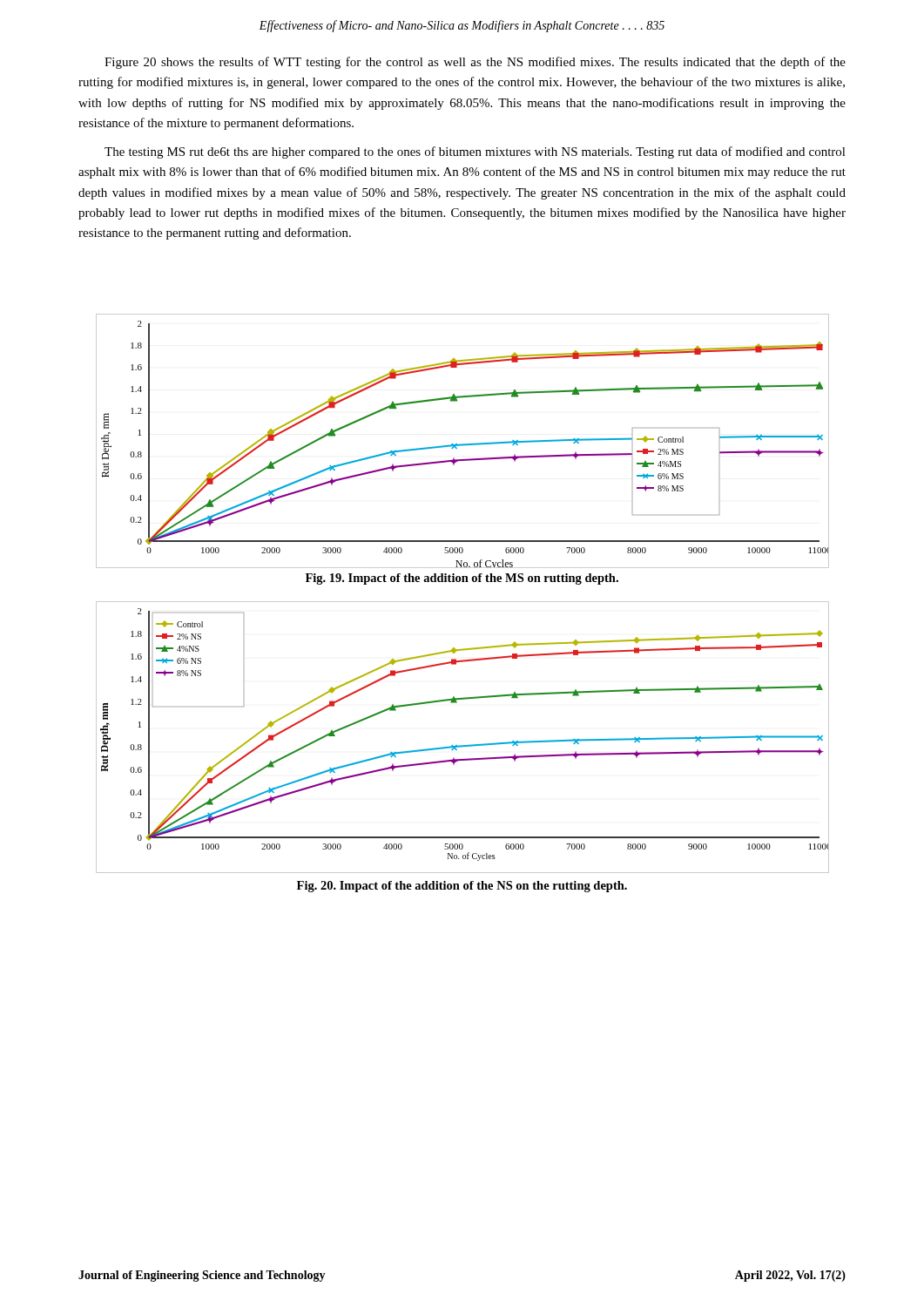This screenshot has width=924, height=1307.
Task: Where is the caption that starts "Fig. 19. Impact of the addition of"?
Action: tap(462, 578)
